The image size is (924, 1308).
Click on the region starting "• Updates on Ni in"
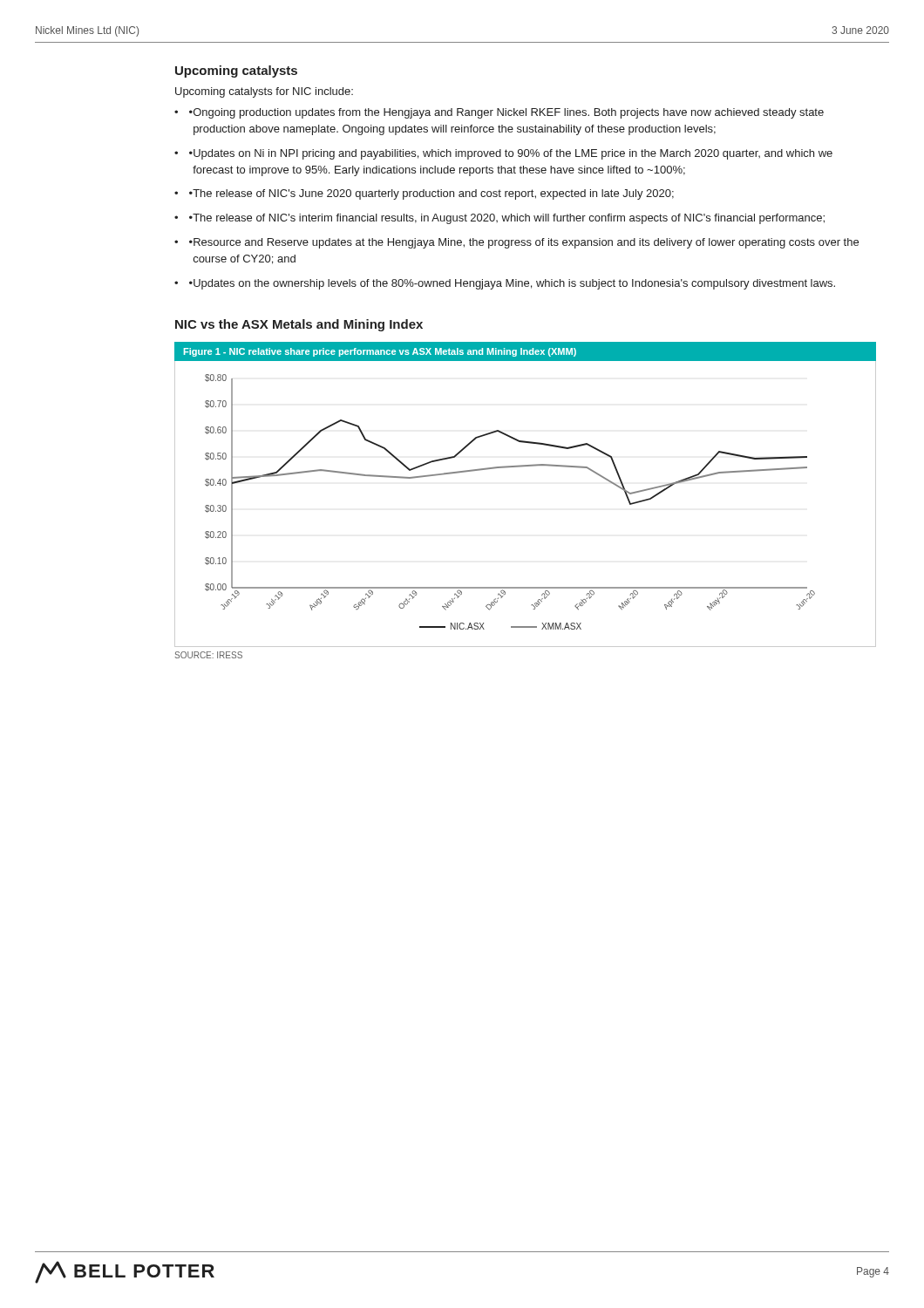click(x=532, y=162)
